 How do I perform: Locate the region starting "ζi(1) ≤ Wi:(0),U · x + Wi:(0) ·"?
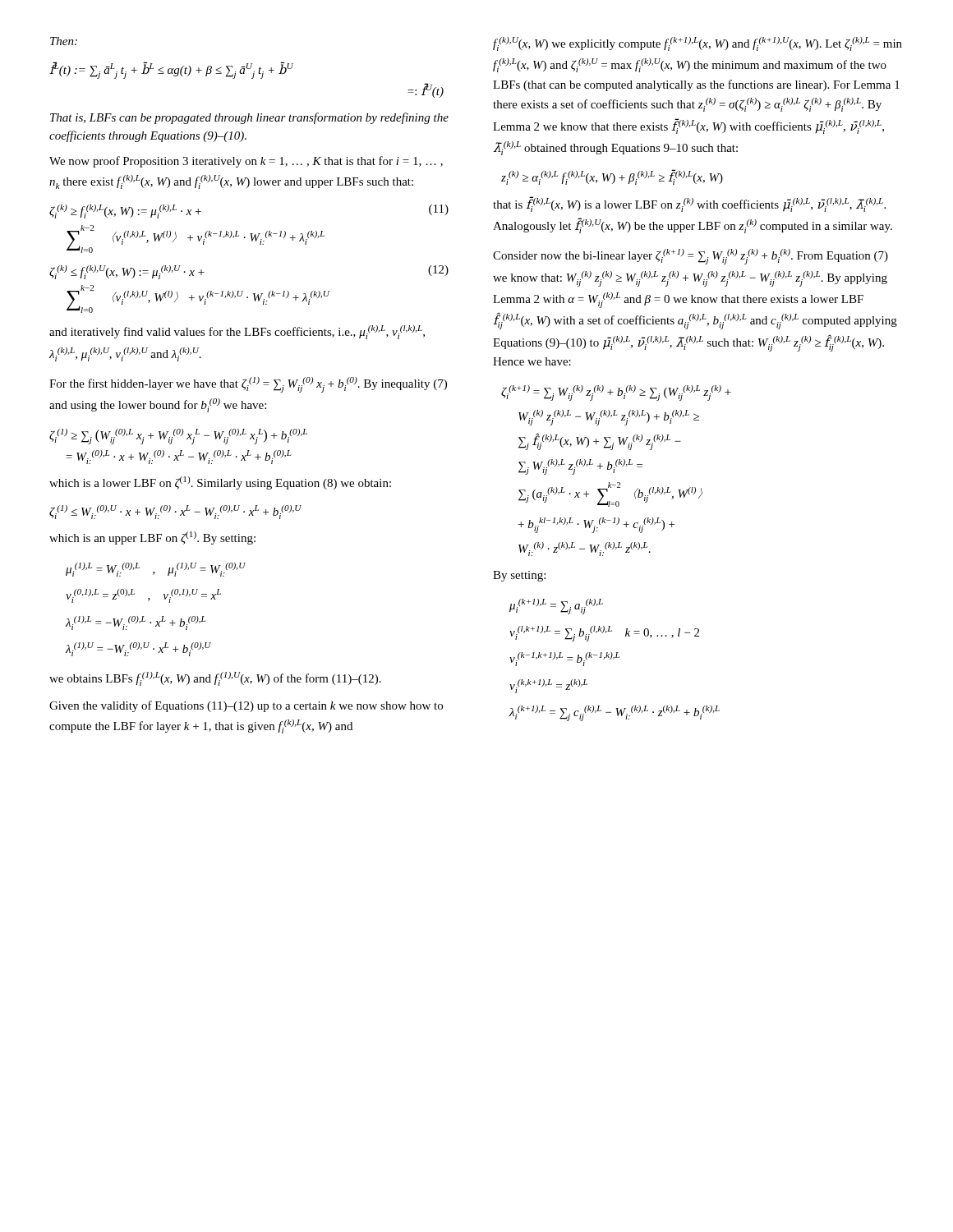click(x=175, y=512)
